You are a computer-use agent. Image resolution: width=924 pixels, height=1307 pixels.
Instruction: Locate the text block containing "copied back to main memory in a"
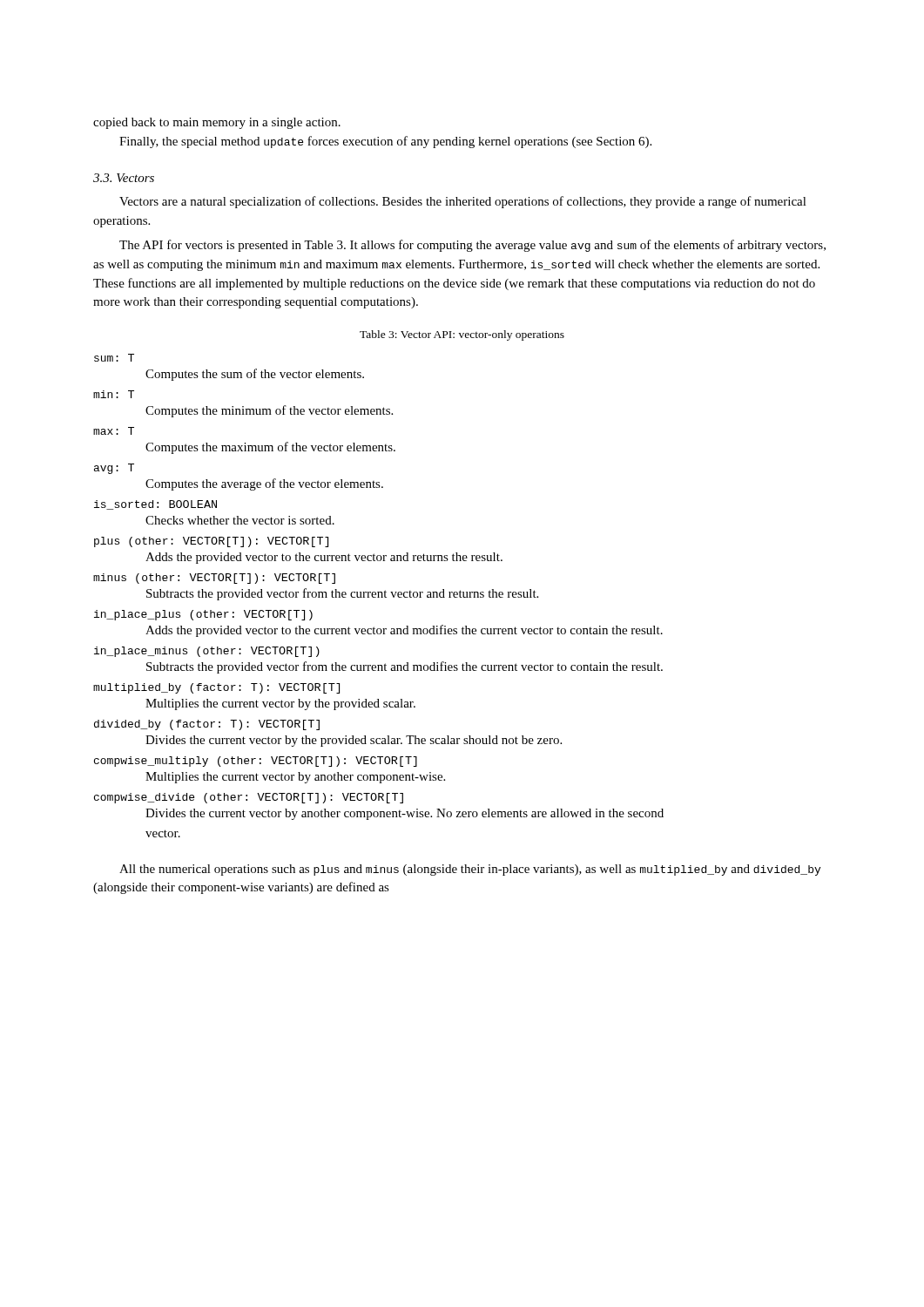462,132
